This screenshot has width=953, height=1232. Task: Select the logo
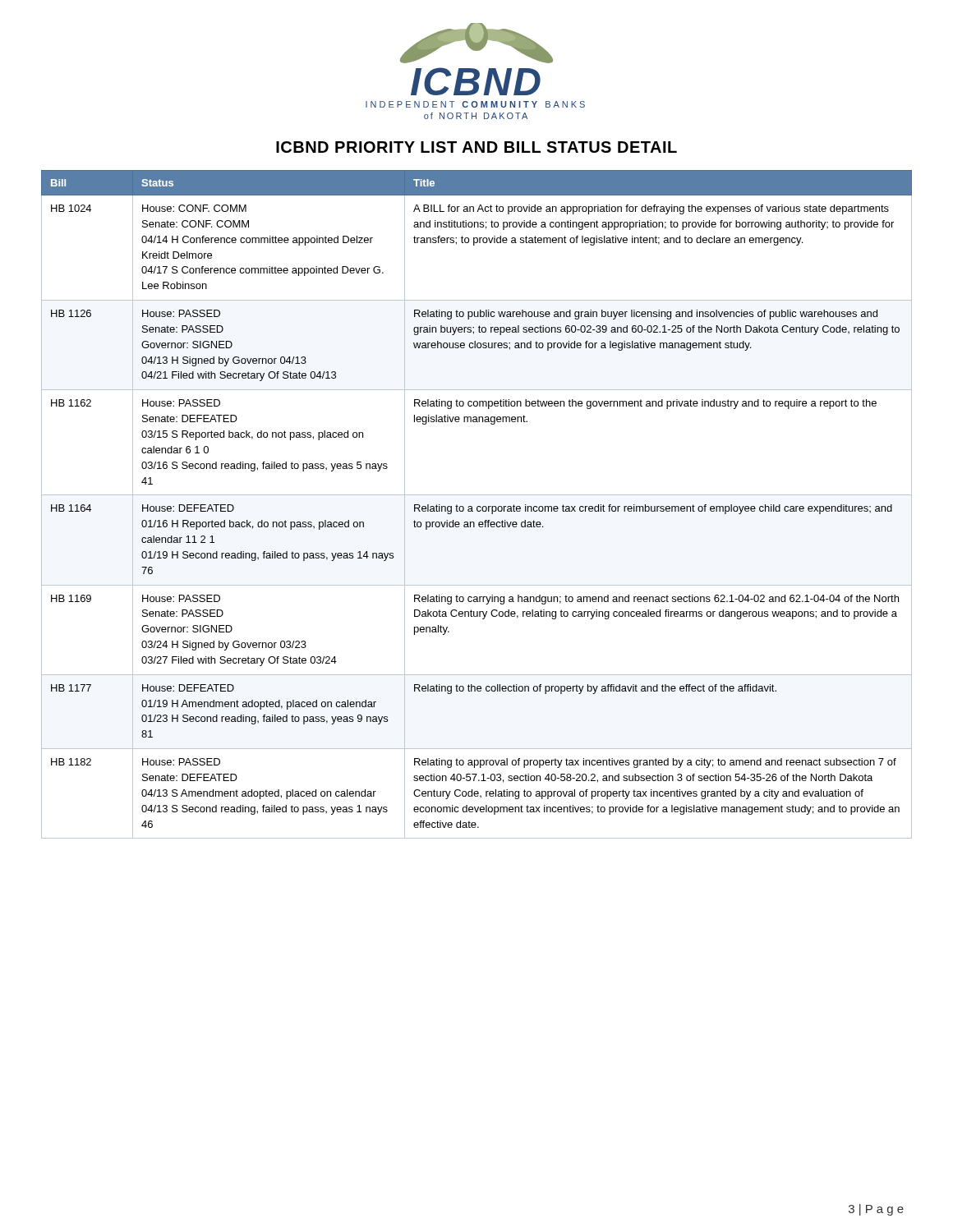pos(476,65)
